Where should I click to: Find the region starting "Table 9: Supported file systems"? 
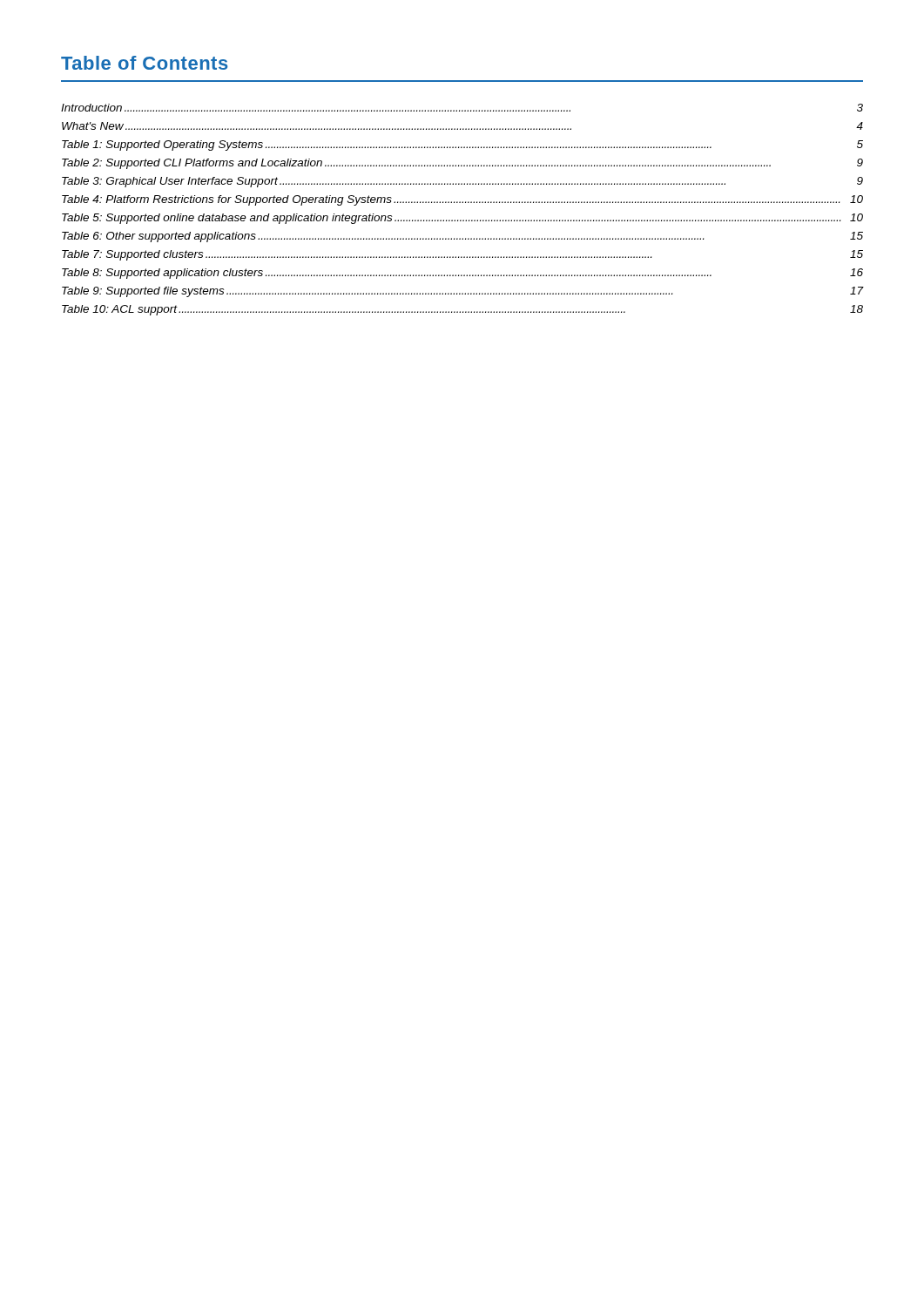tap(462, 291)
